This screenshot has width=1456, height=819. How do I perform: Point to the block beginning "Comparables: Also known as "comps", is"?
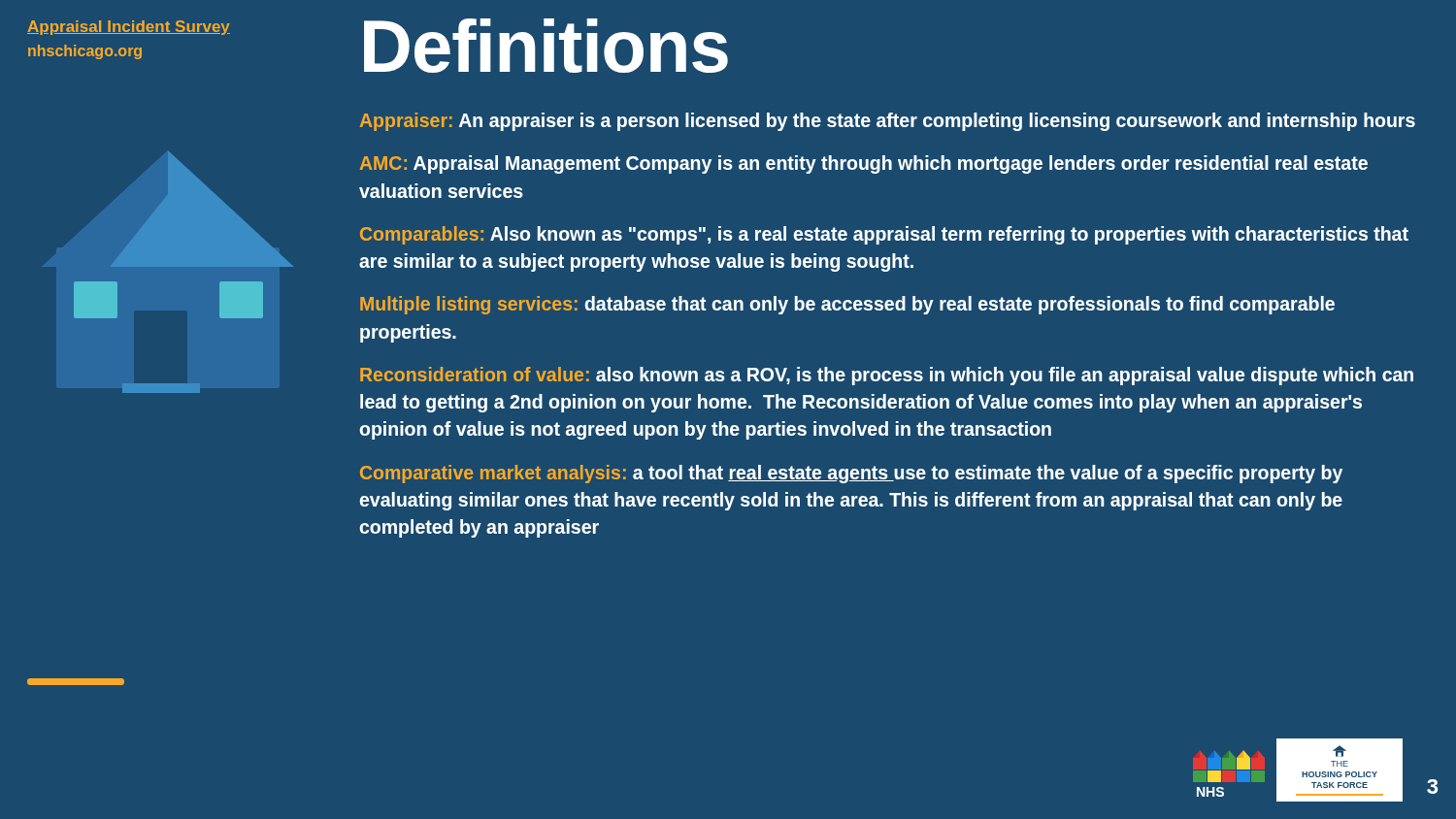[x=884, y=247]
